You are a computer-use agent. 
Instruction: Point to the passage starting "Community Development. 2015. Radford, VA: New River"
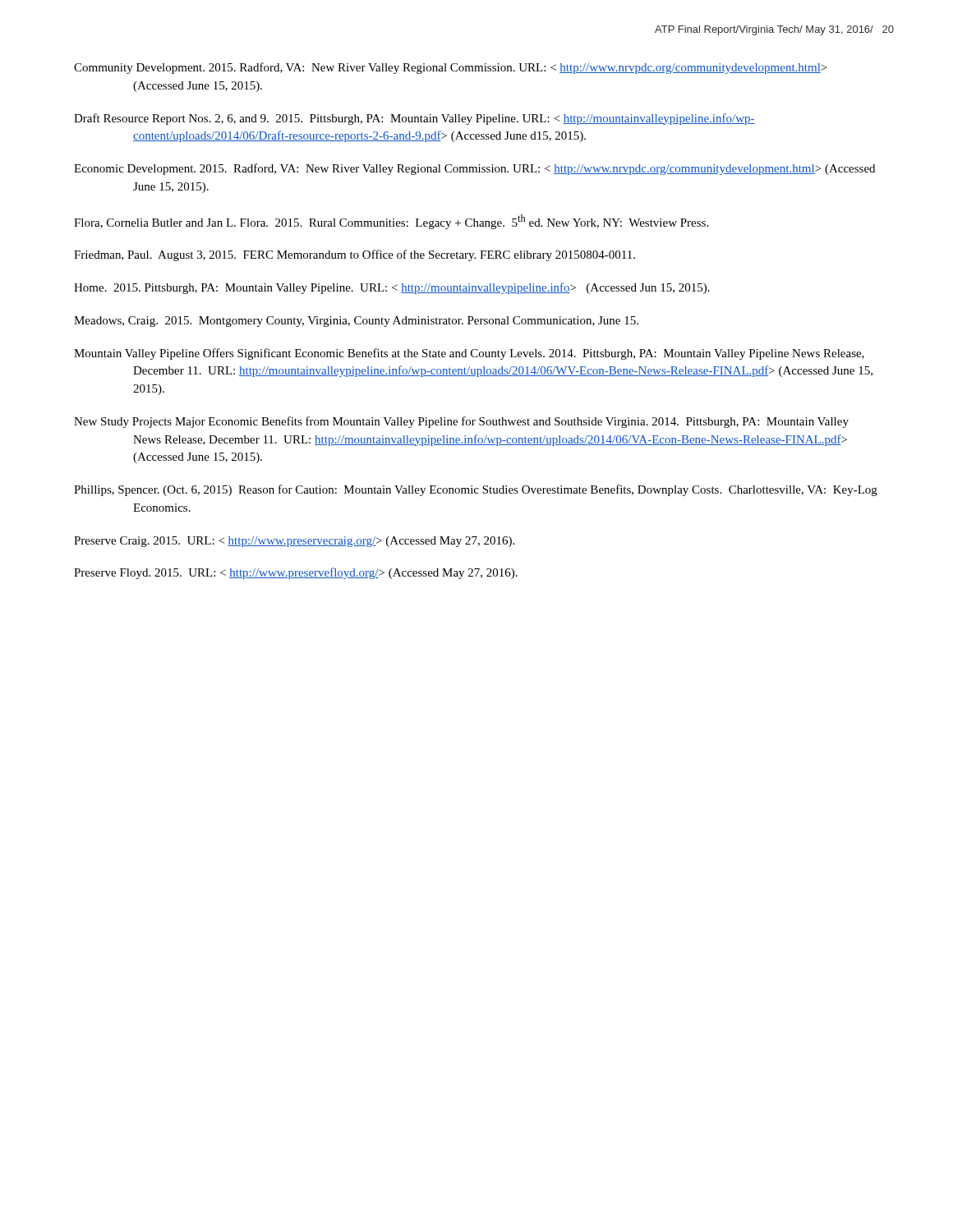[x=451, y=76]
